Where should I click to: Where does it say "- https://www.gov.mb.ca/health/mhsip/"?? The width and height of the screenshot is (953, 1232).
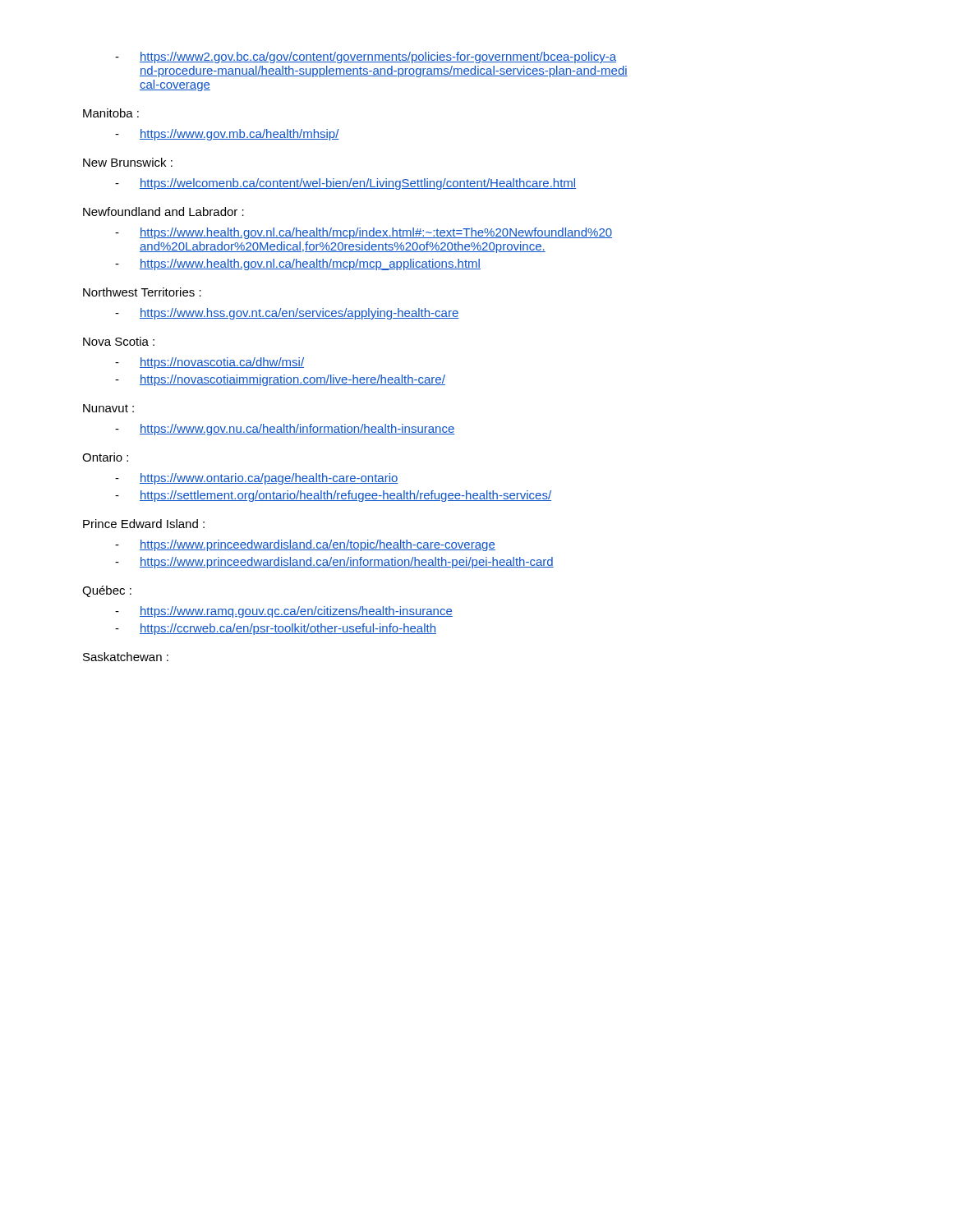click(x=227, y=133)
